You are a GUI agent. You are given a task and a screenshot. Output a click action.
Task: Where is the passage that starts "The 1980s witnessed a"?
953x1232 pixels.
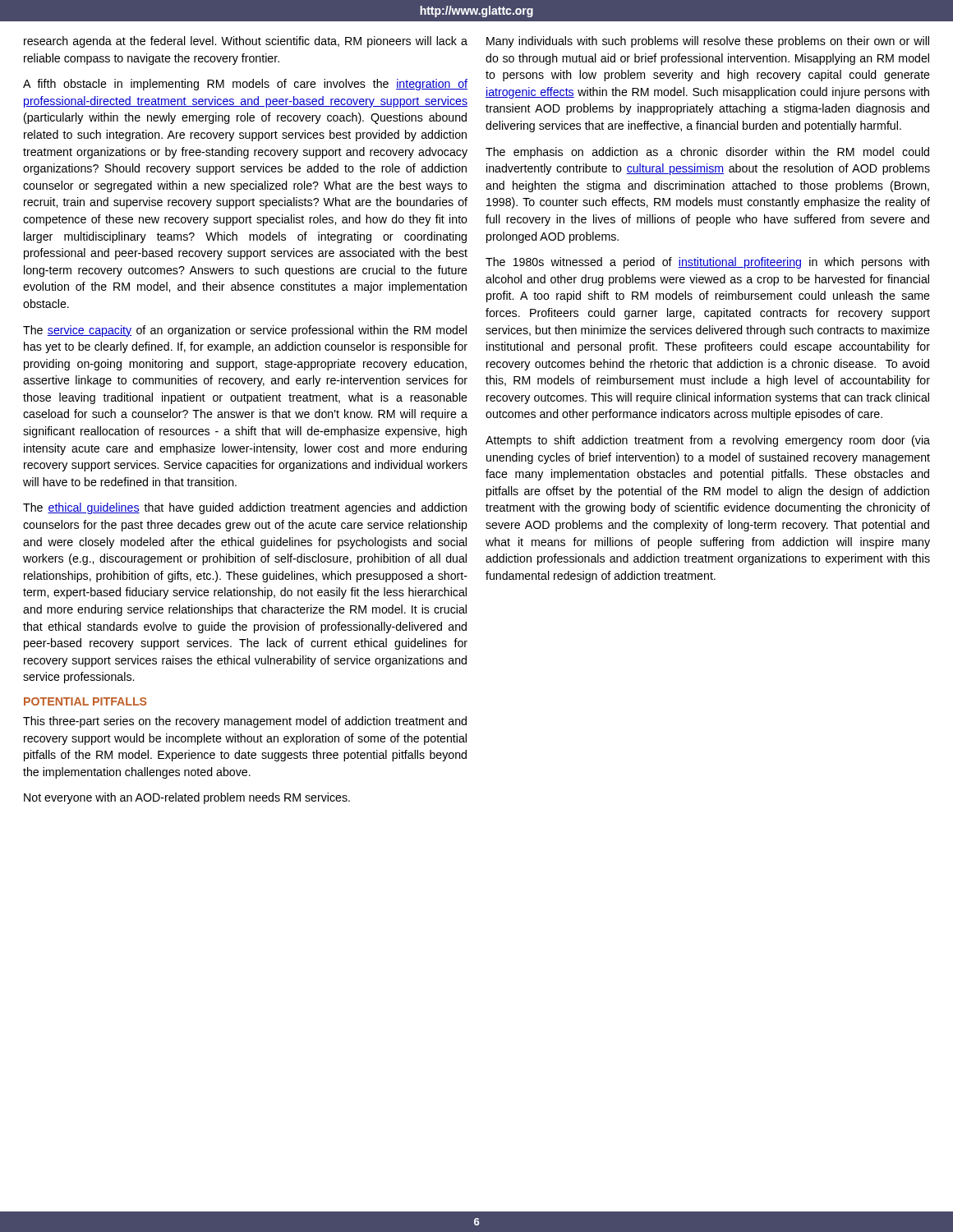tap(708, 338)
